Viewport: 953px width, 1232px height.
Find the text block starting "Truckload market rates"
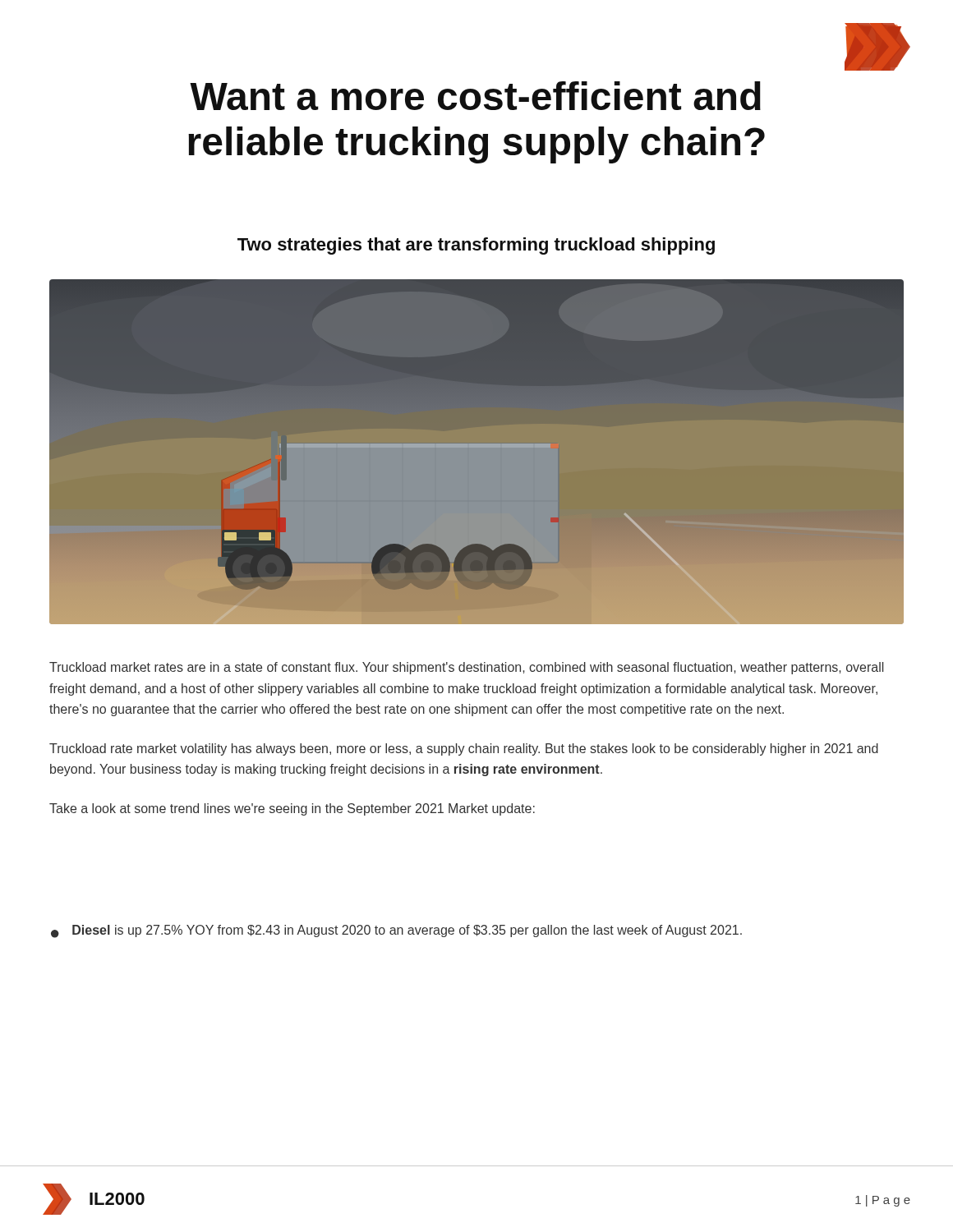467,688
